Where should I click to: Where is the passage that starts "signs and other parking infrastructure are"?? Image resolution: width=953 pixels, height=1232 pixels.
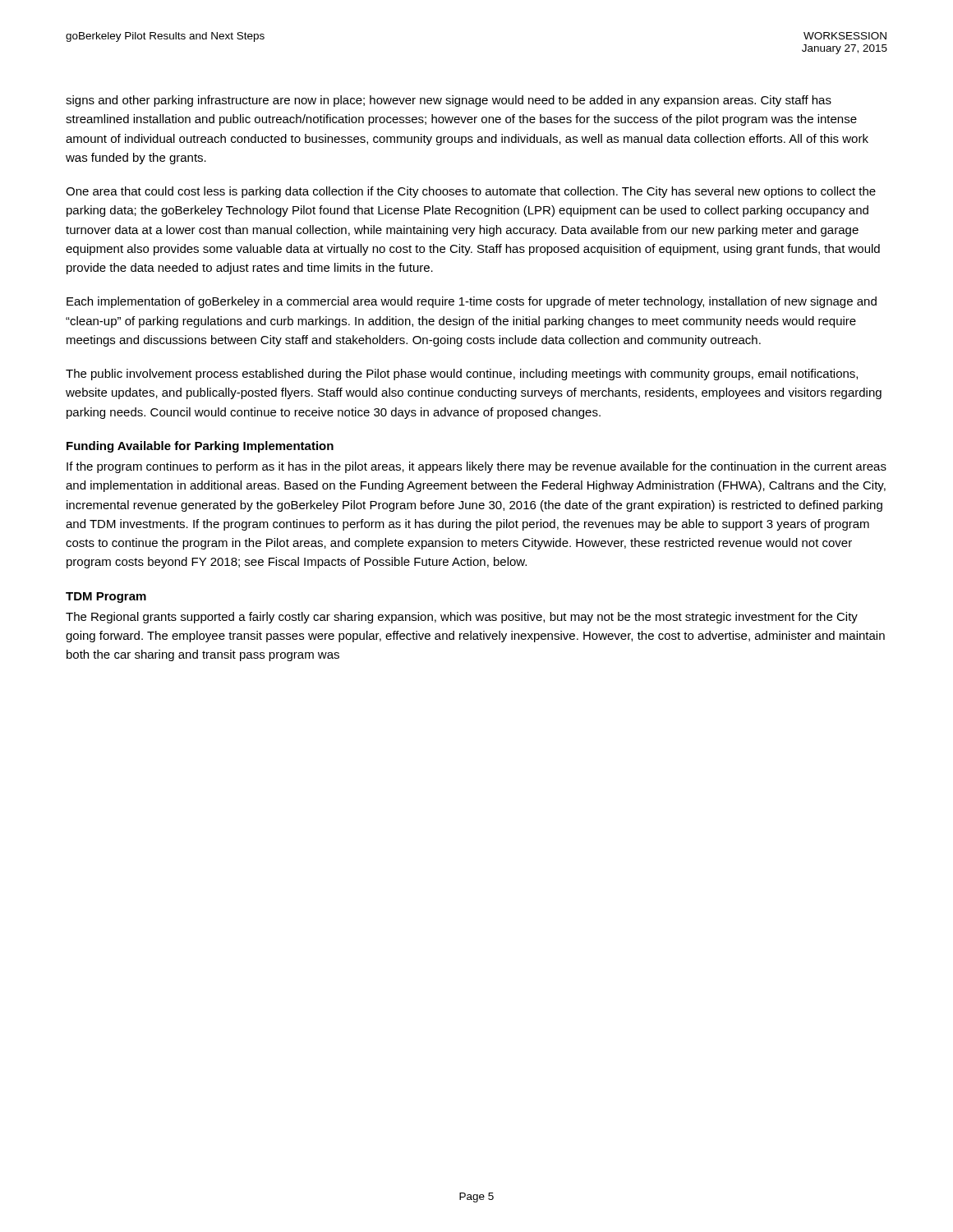pos(467,128)
